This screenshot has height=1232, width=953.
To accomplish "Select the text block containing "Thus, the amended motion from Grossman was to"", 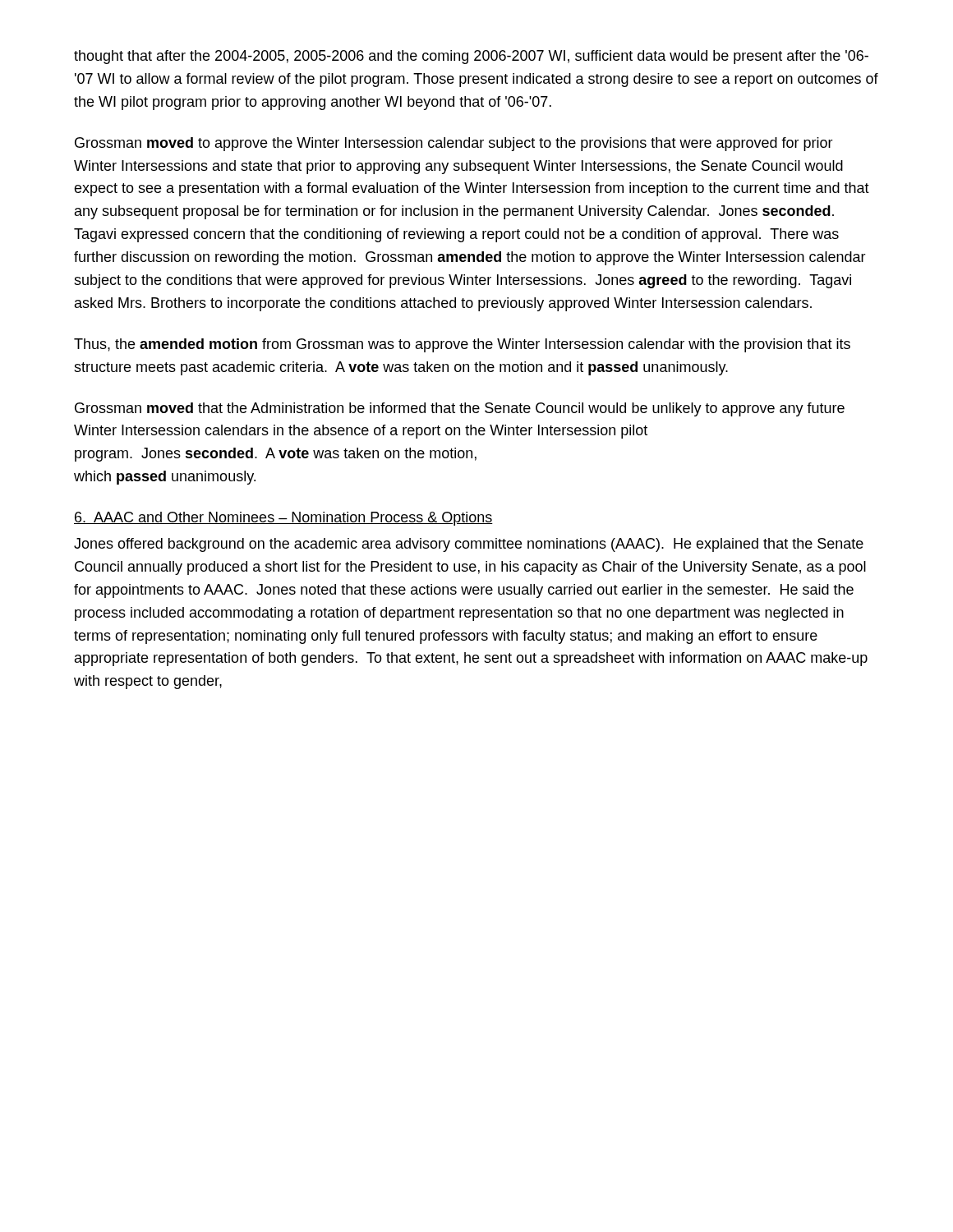I will (x=462, y=355).
